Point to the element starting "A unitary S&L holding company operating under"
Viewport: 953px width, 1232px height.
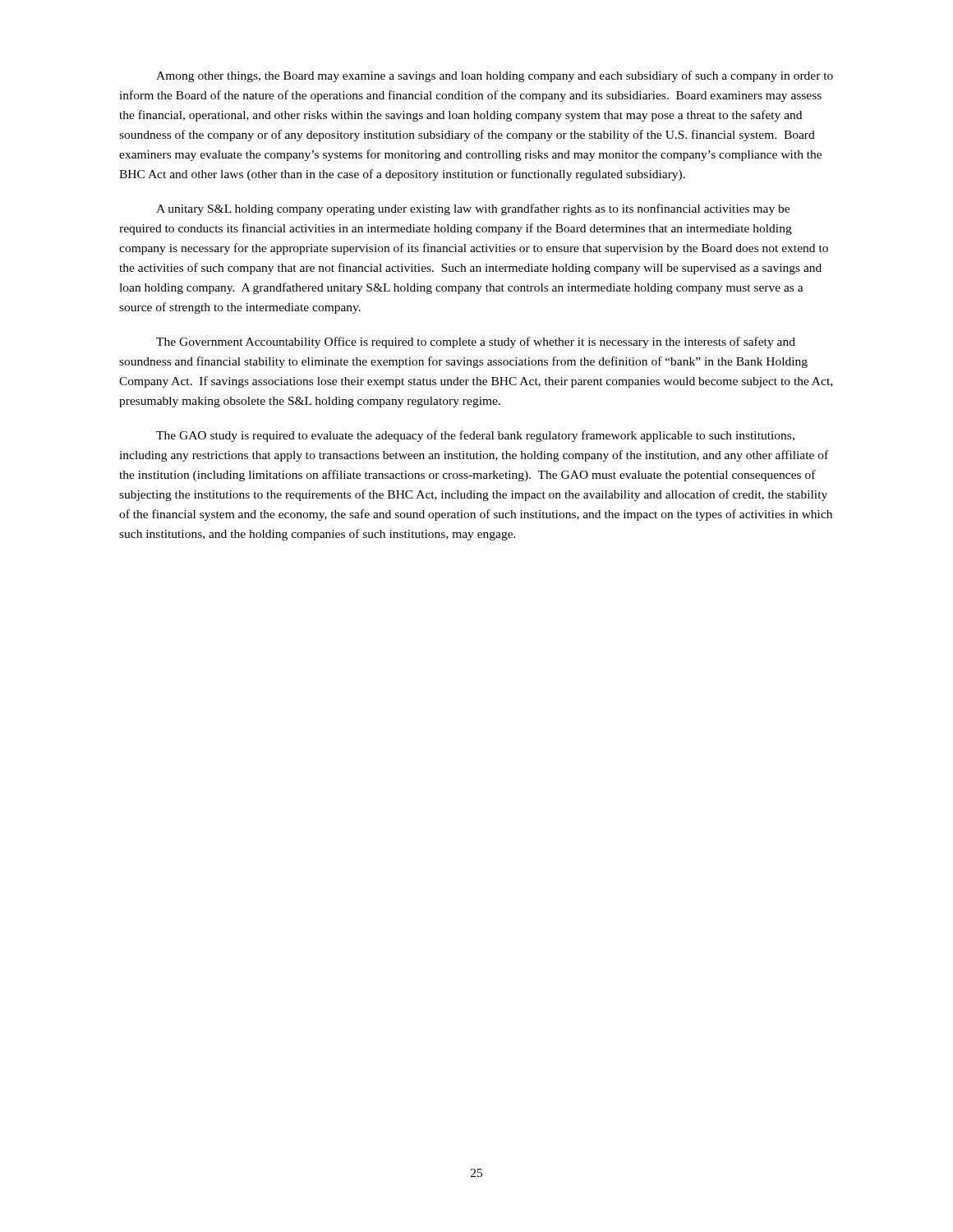tap(474, 258)
